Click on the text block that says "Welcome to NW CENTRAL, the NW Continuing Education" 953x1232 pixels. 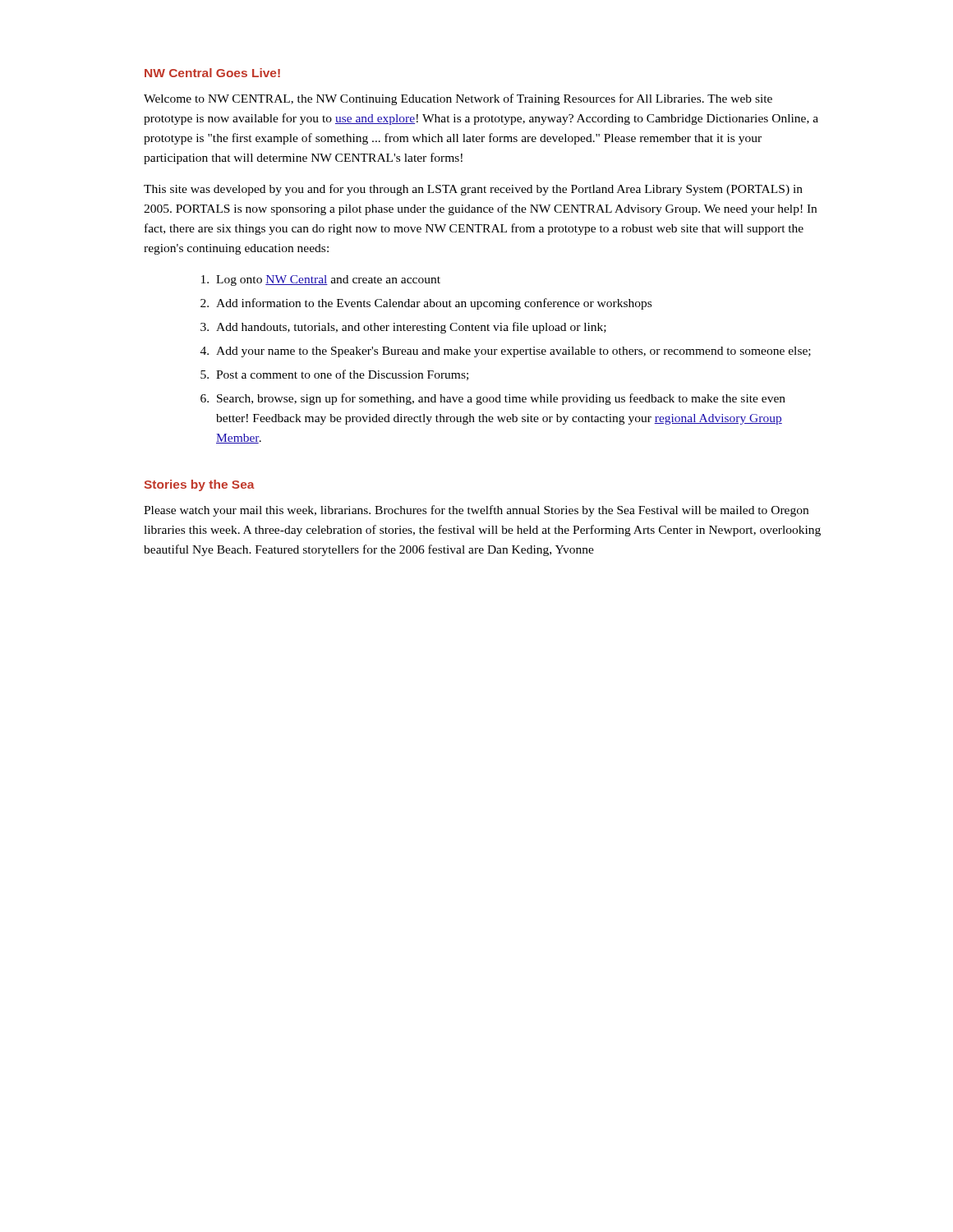click(x=481, y=128)
